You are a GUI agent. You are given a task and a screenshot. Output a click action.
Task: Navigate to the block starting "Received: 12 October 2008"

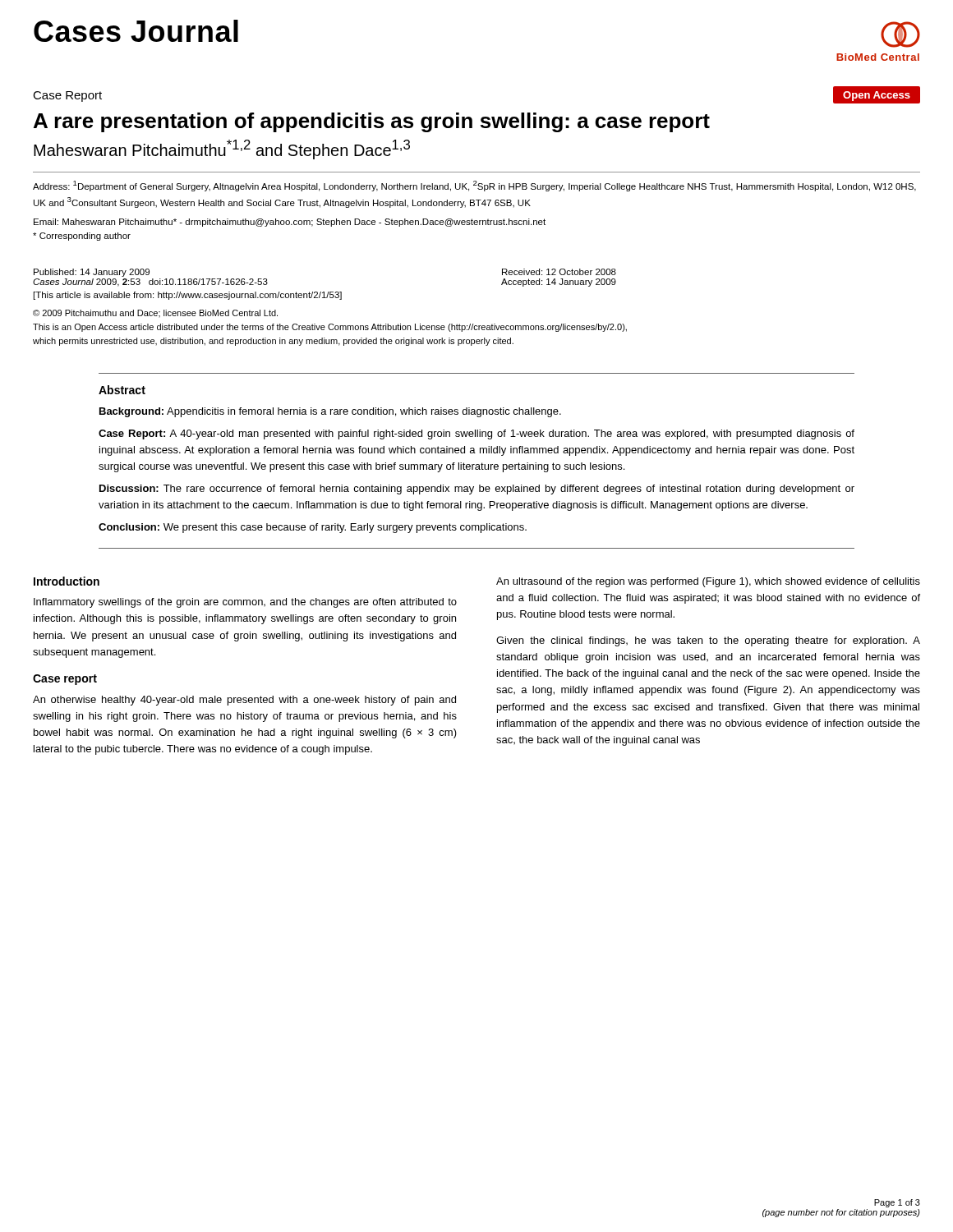559,271
